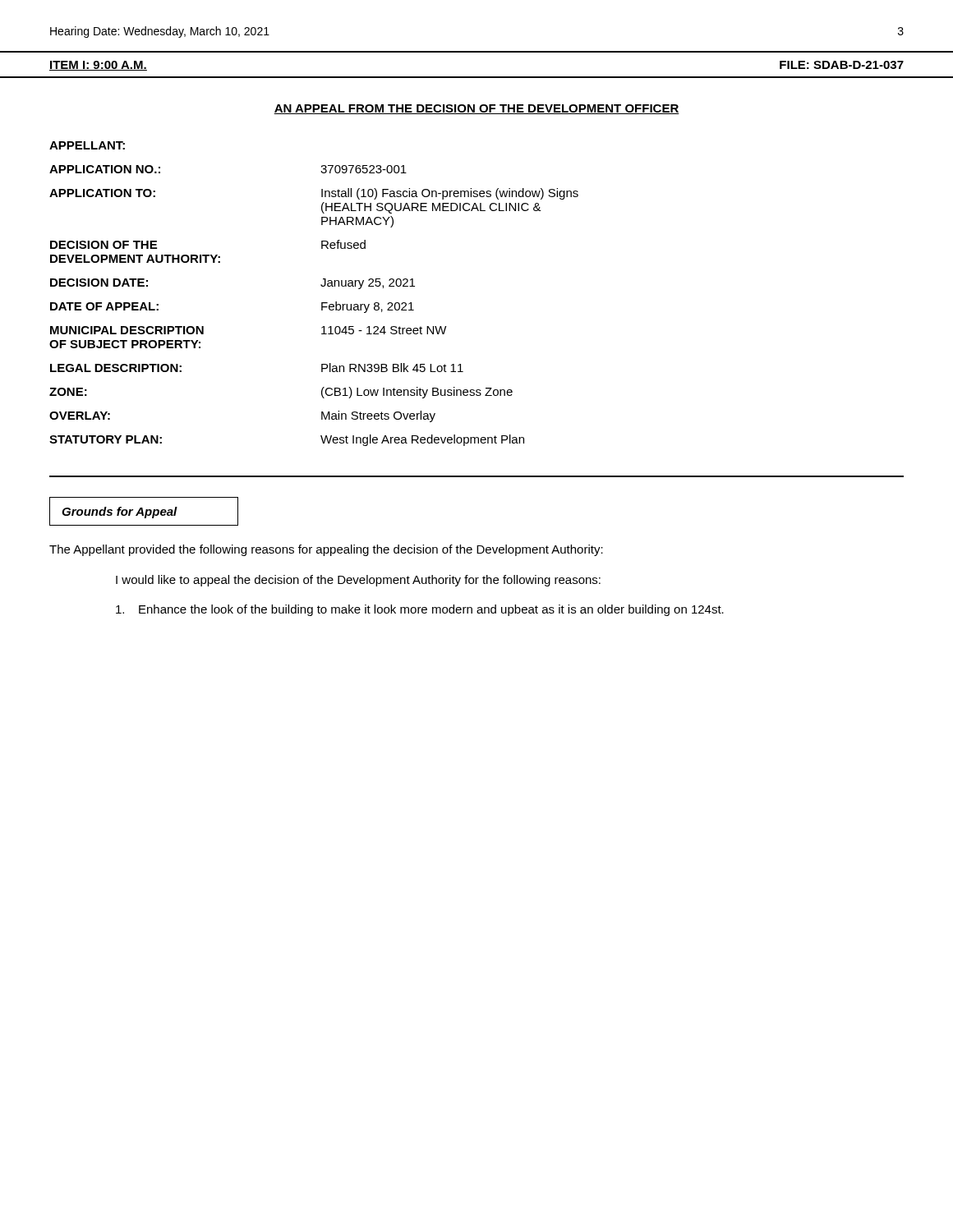
Task: Find the table
Action: [x=476, y=292]
